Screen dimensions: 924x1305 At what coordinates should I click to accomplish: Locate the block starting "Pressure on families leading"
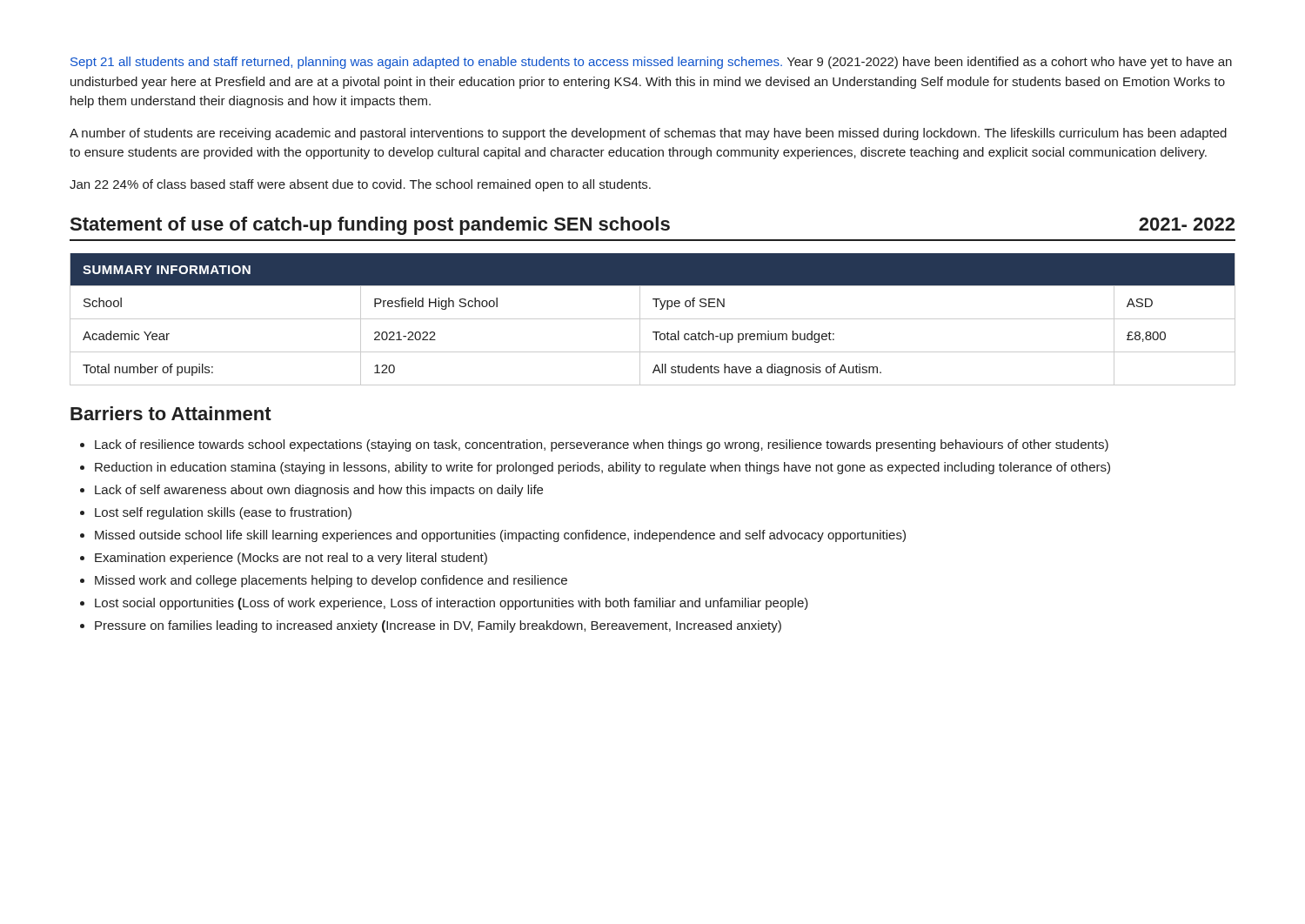(438, 625)
